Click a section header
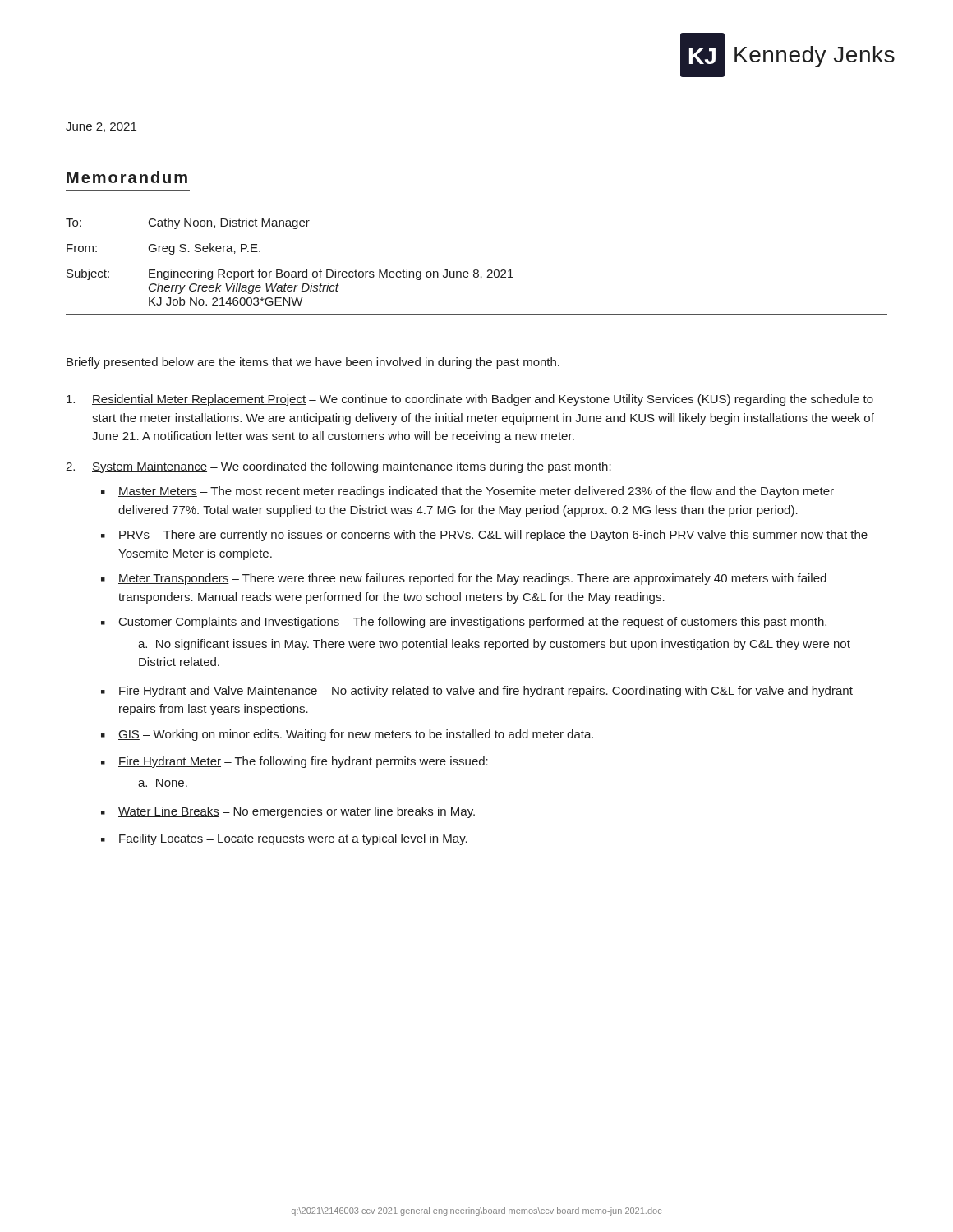The width and height of the screenshot is (953, 1232). pos(128,178)
